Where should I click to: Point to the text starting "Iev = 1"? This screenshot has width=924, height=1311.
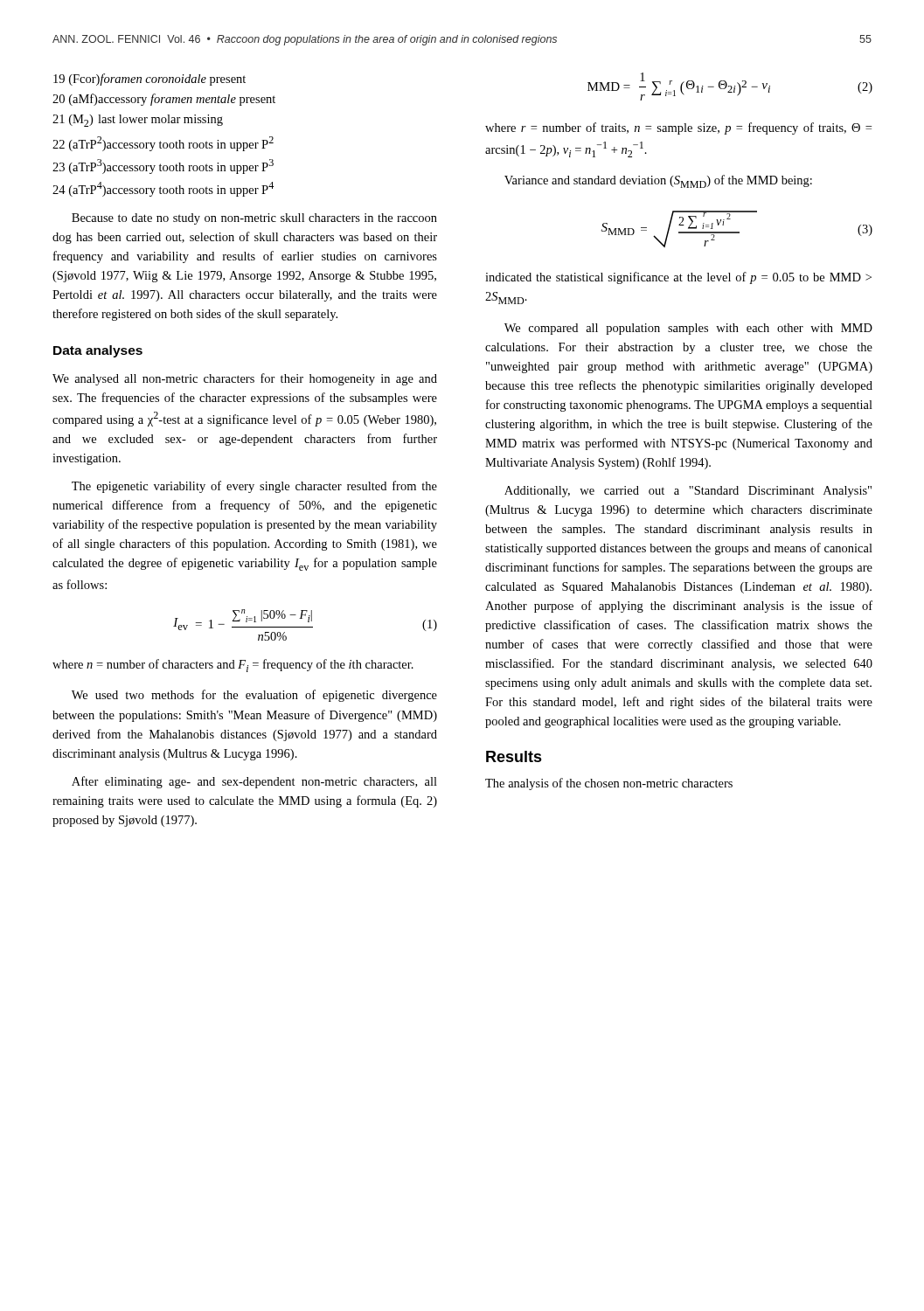pyautogui.click(x=305, y=625)
